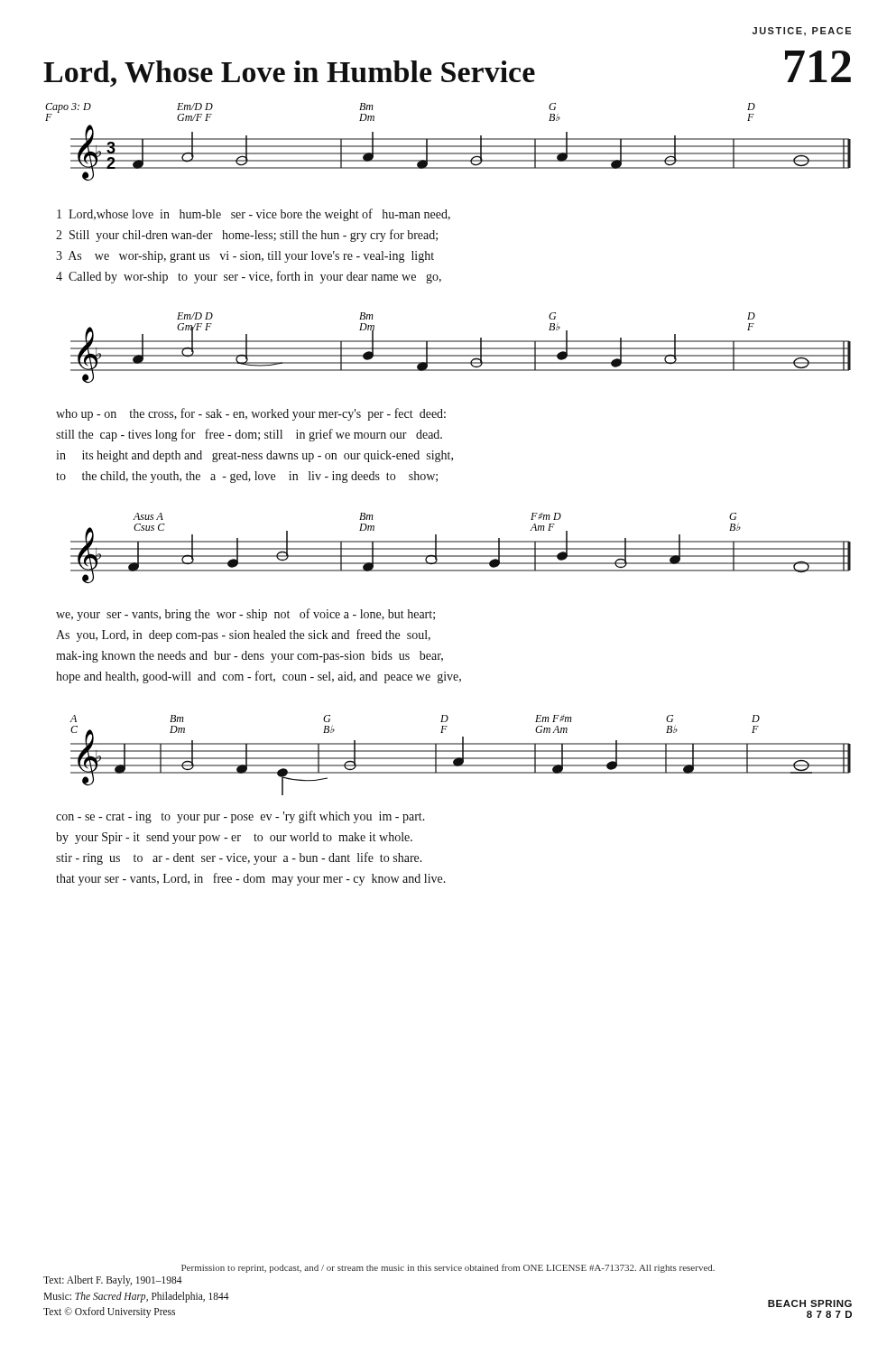Image resolution: width=896 pixels, height=1354 pixels.
Task: Click on the text starting "Permission to reprint, podcast, and / or stream"
Action: click(x=448, y=1267)
